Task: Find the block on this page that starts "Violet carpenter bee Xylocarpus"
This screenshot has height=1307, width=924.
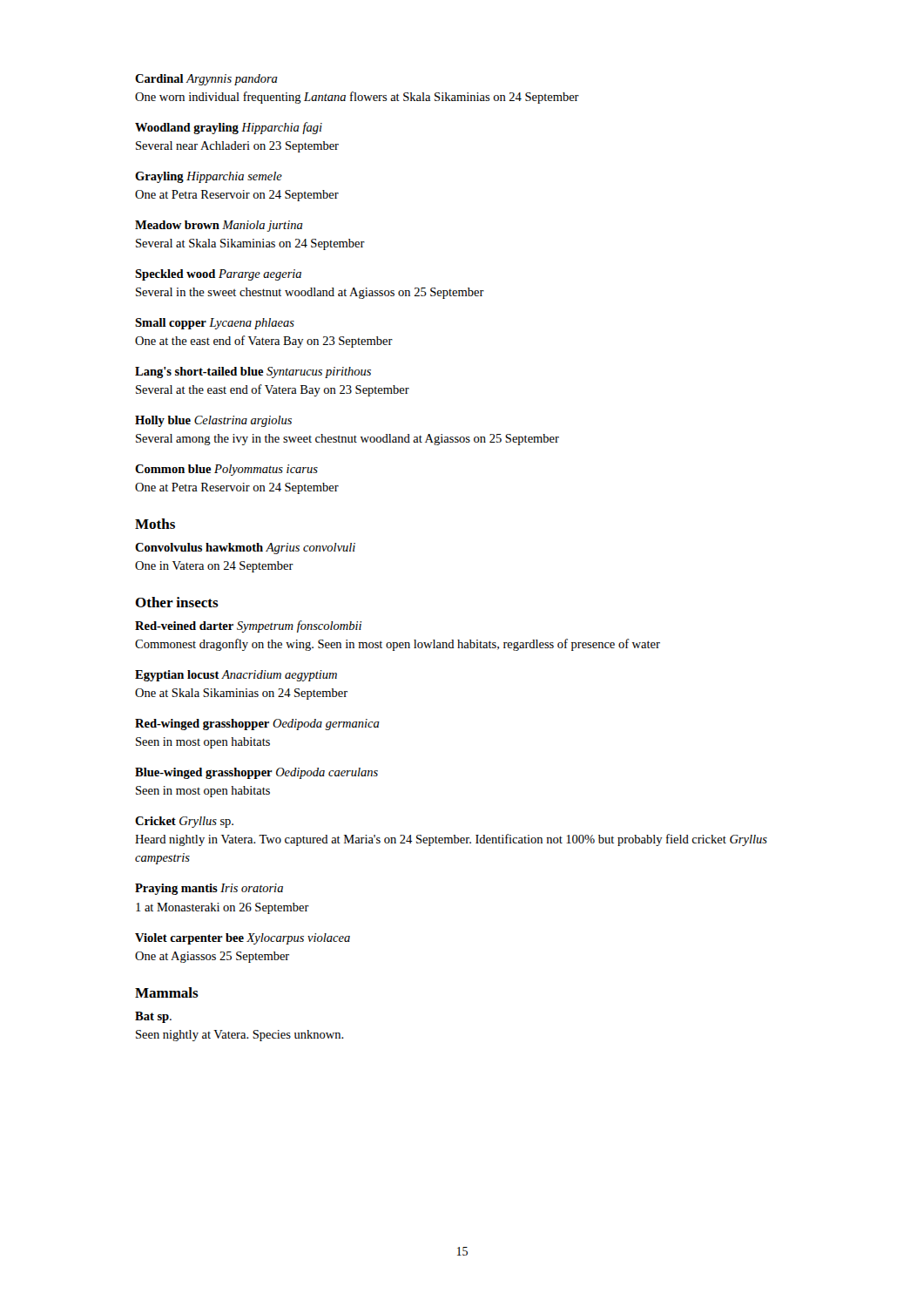Action: [x=243, y=939]
